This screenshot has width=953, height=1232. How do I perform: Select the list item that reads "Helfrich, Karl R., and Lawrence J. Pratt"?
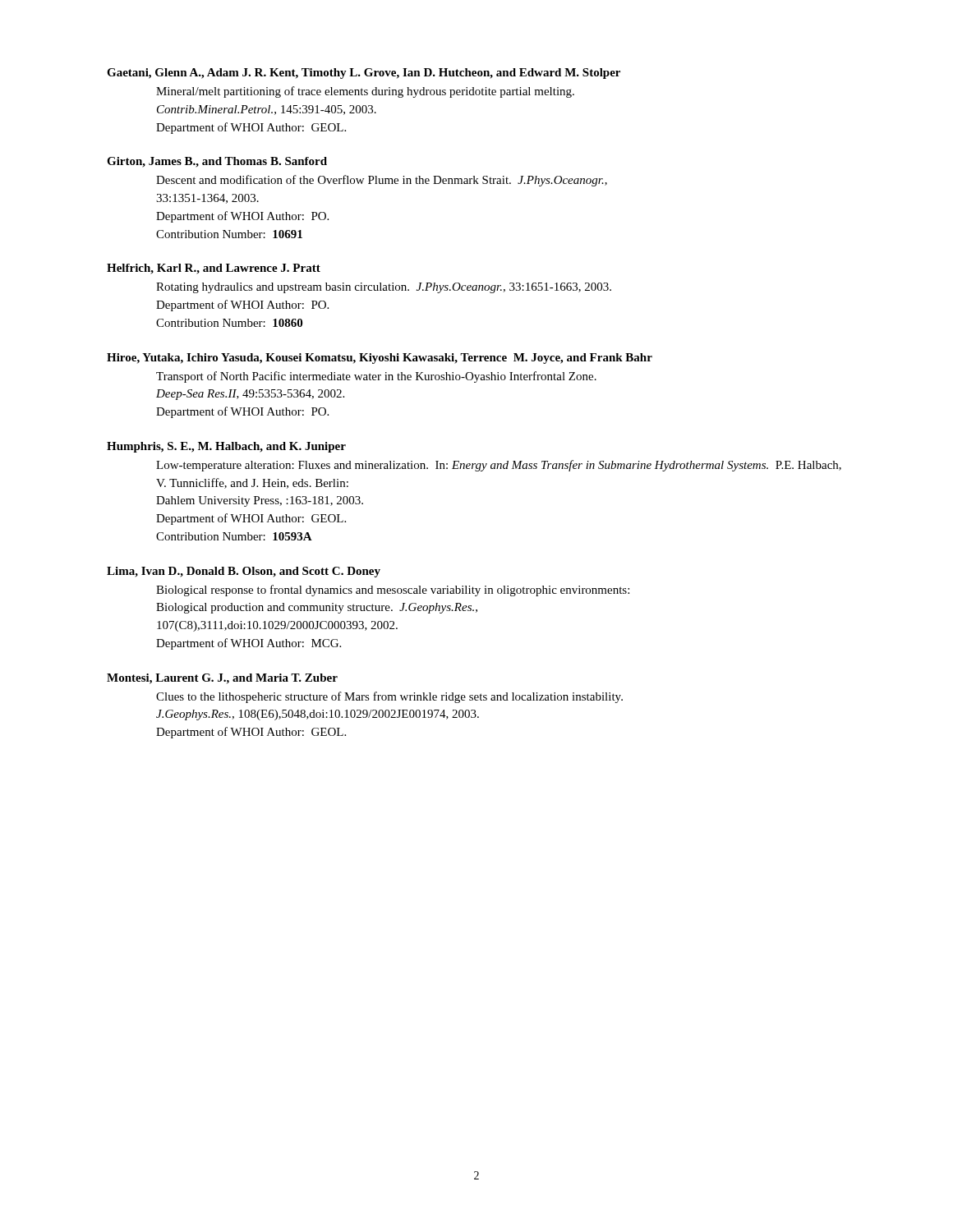tap(476, 297)
